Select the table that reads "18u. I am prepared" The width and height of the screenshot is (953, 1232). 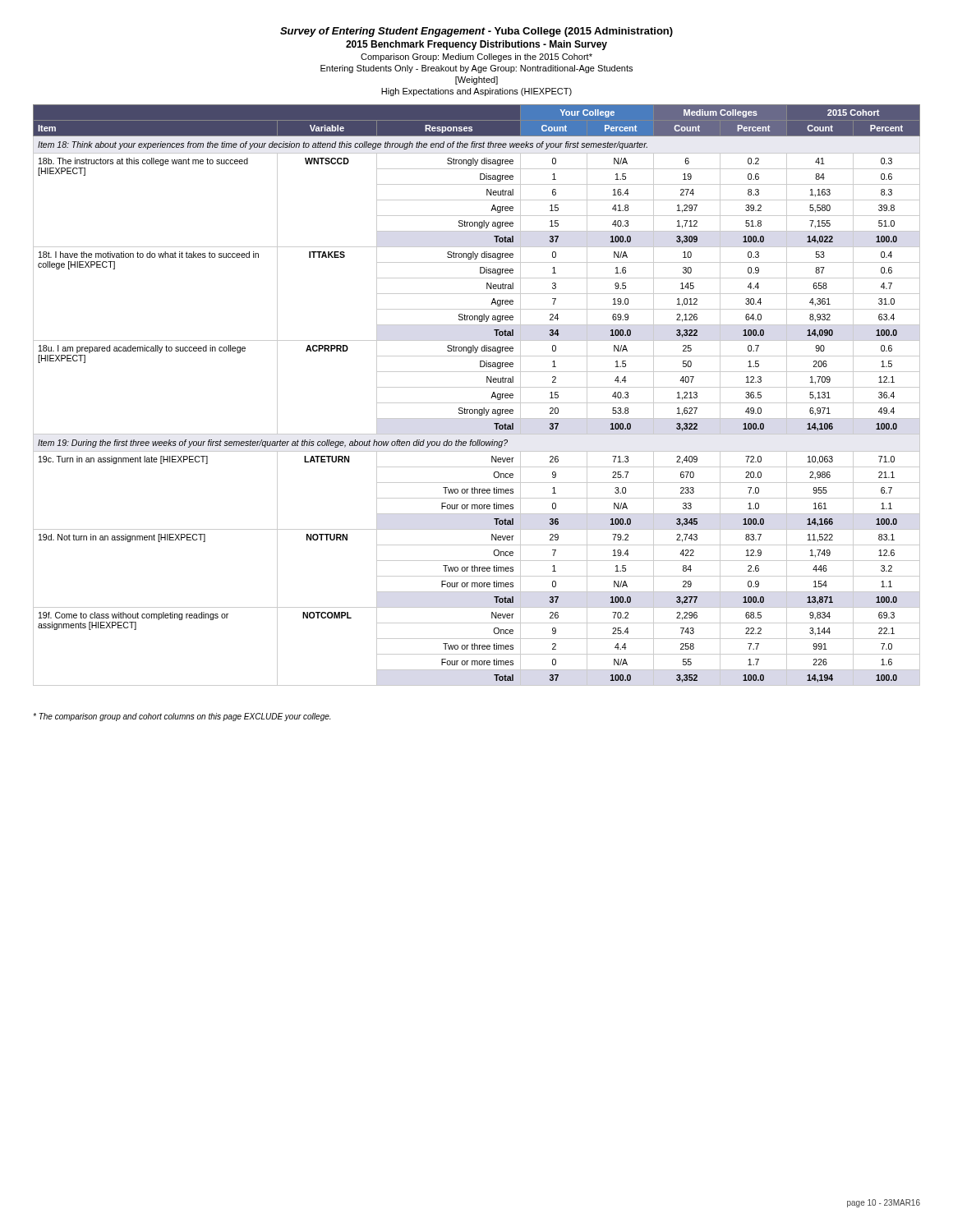tap(476, 395)
